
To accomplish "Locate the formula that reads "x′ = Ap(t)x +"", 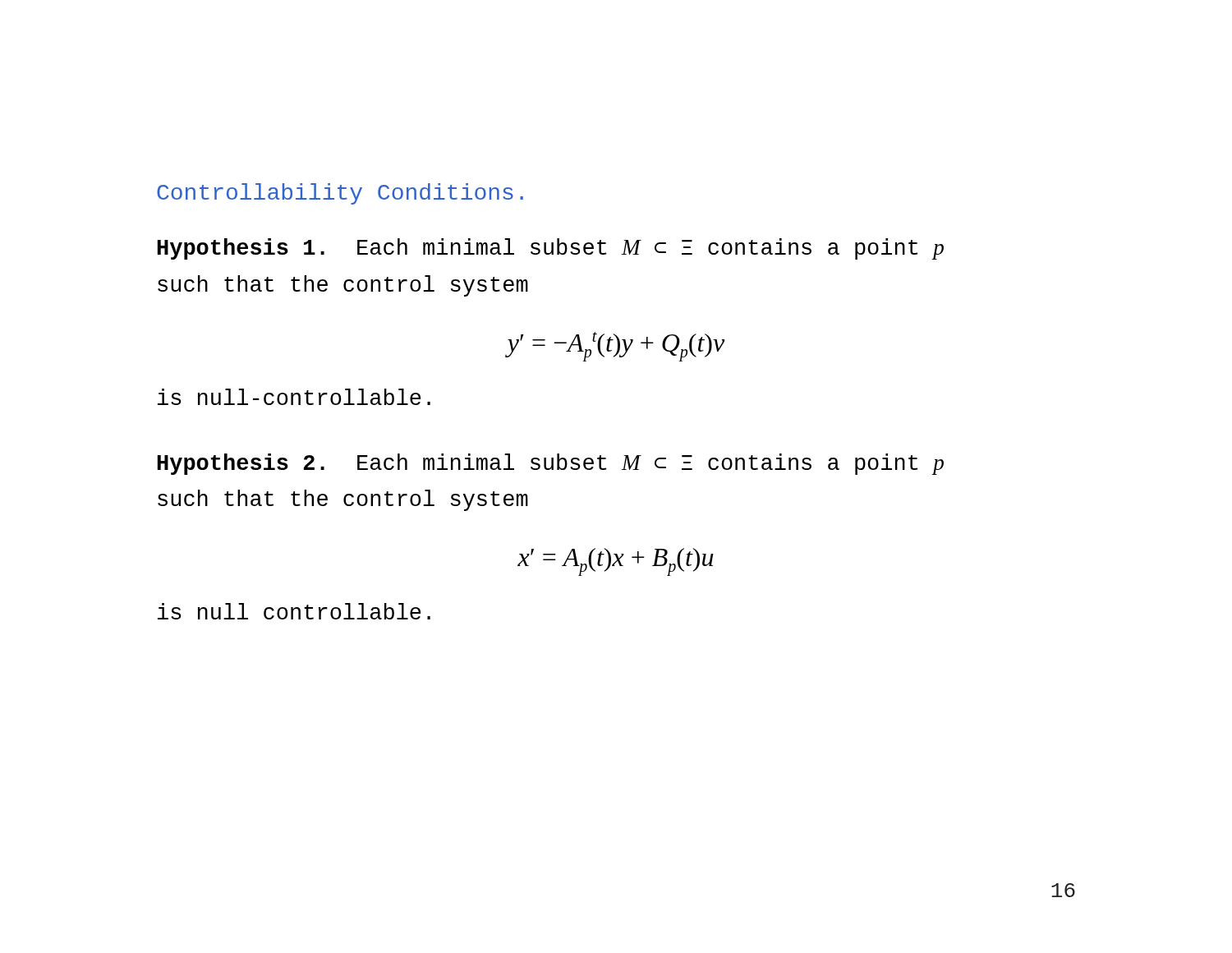I will pos(616,559).
